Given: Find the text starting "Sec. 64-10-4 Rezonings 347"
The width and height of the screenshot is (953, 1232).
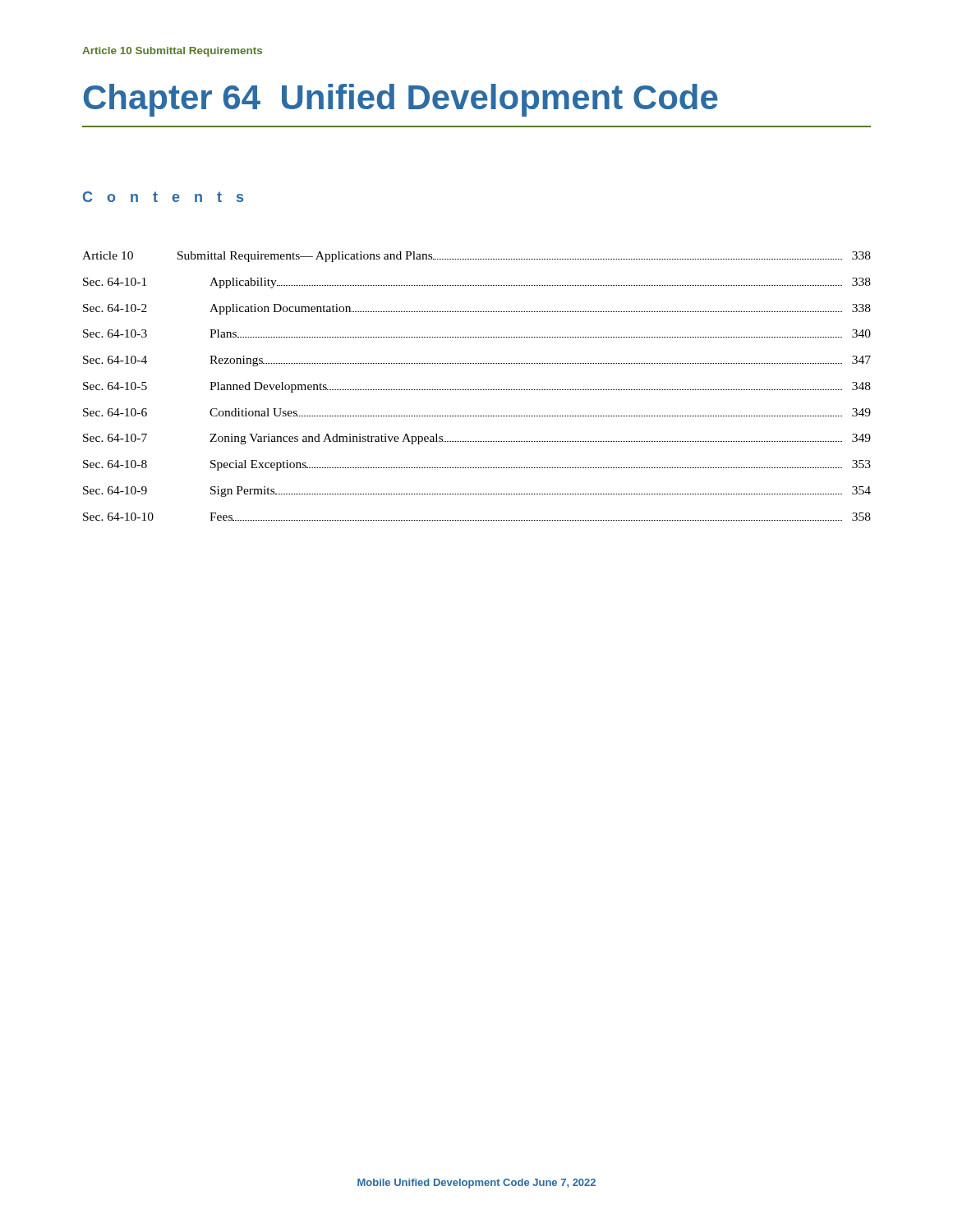Looking at the screenshot, I should click(476, 360).
